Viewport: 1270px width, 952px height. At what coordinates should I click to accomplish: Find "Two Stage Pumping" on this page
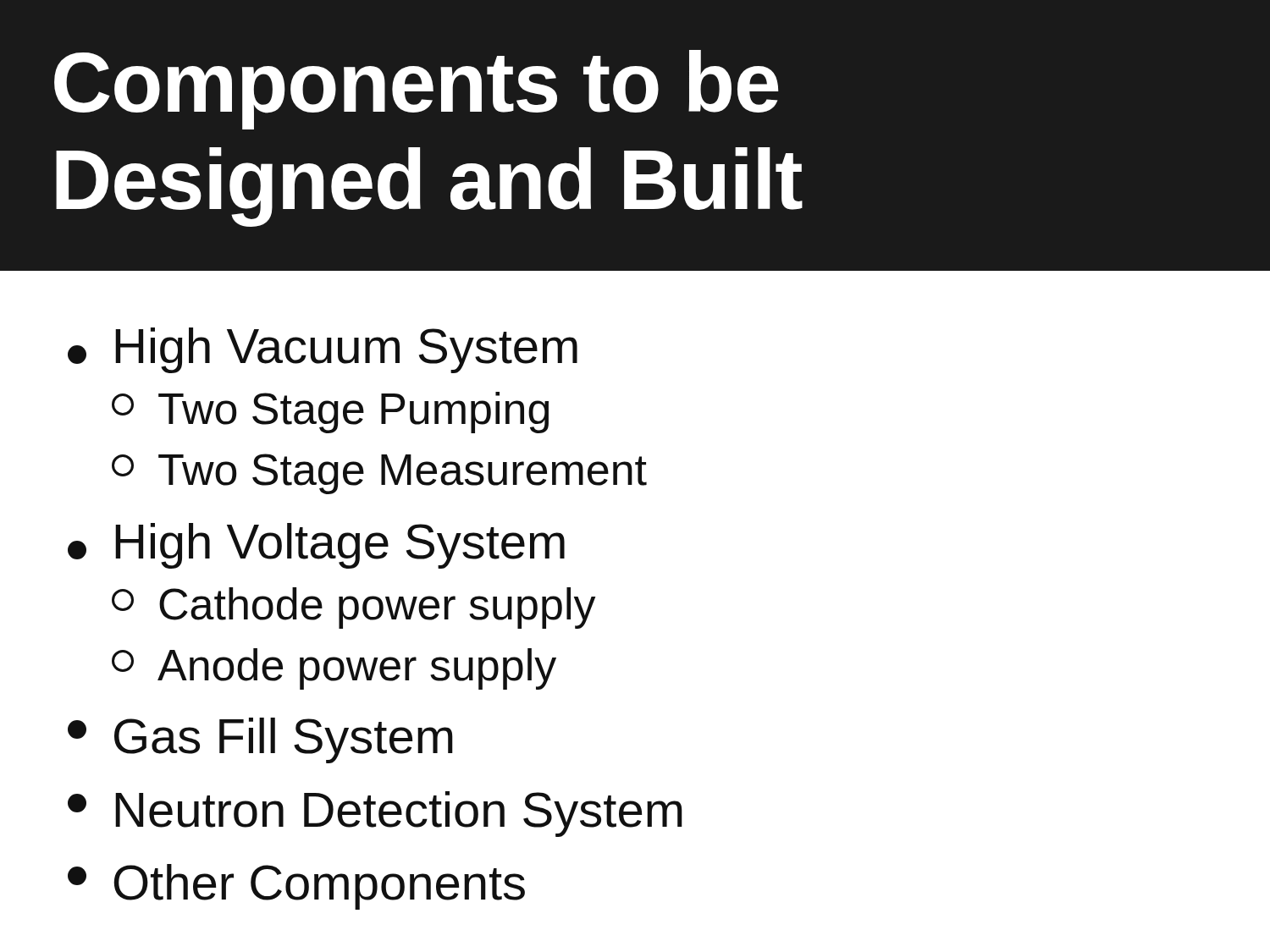(x=332, y=409)
